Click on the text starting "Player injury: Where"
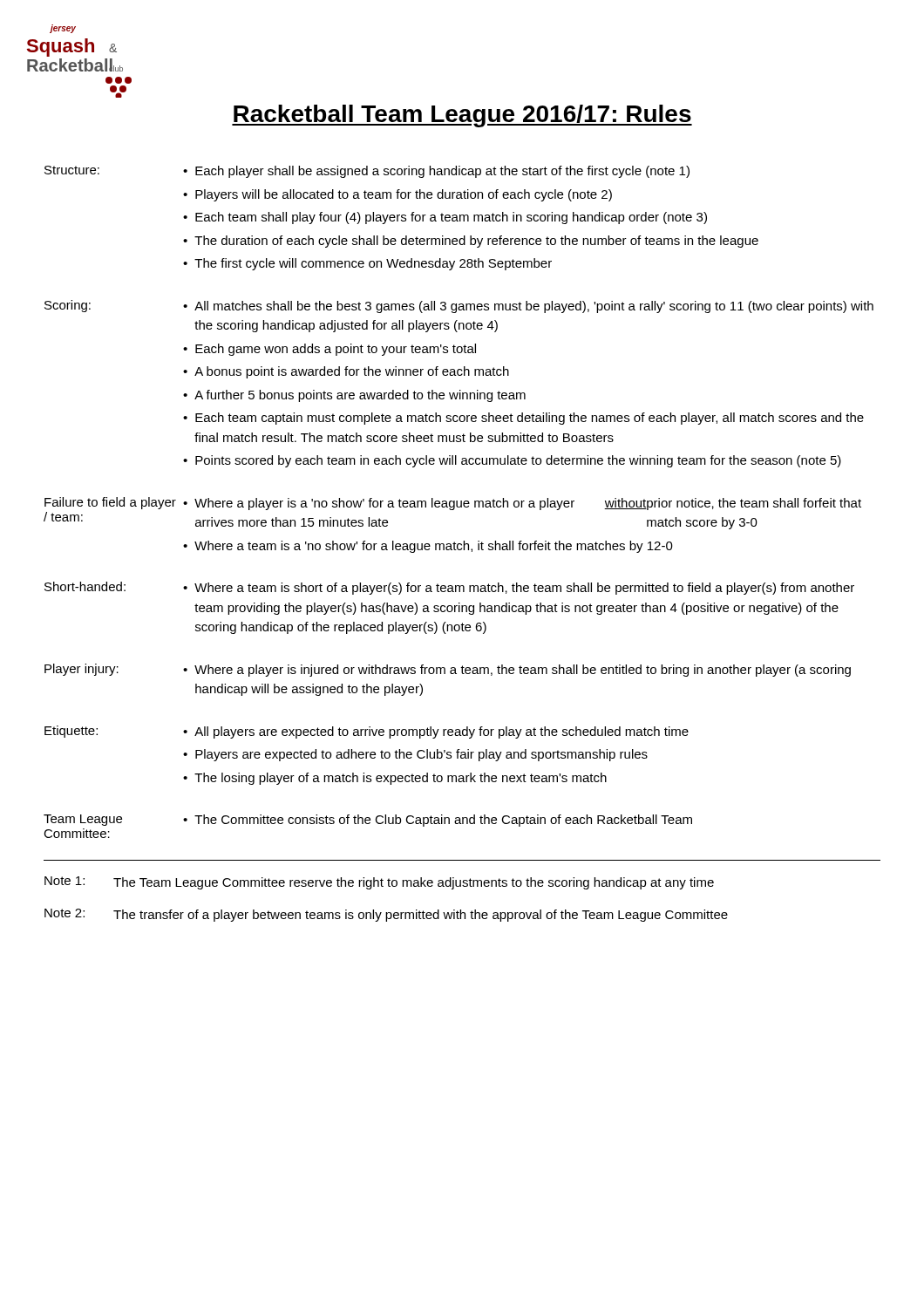 click(x=462, y=681)
